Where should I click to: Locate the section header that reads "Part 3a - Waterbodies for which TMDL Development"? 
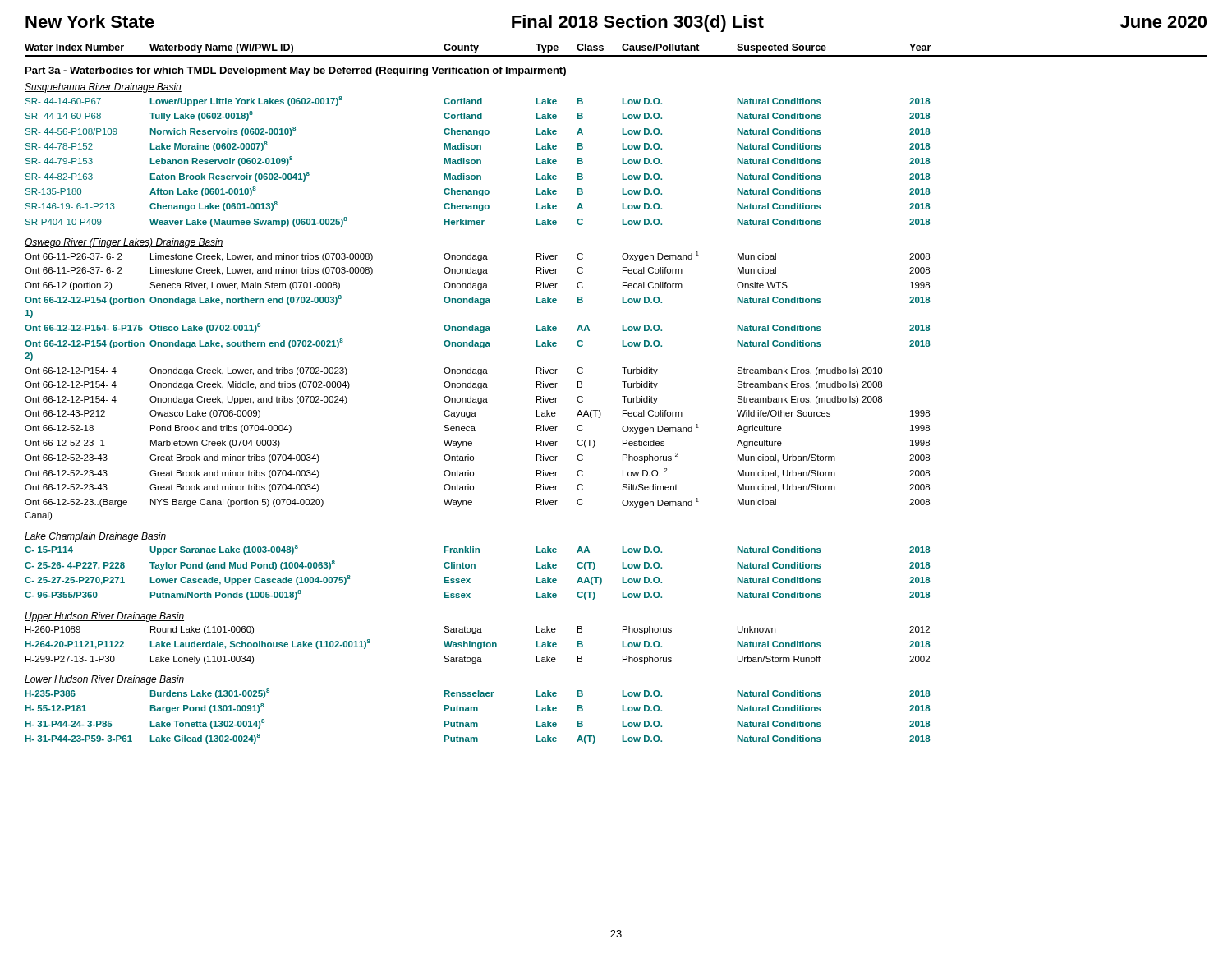(x=295, y=70)
